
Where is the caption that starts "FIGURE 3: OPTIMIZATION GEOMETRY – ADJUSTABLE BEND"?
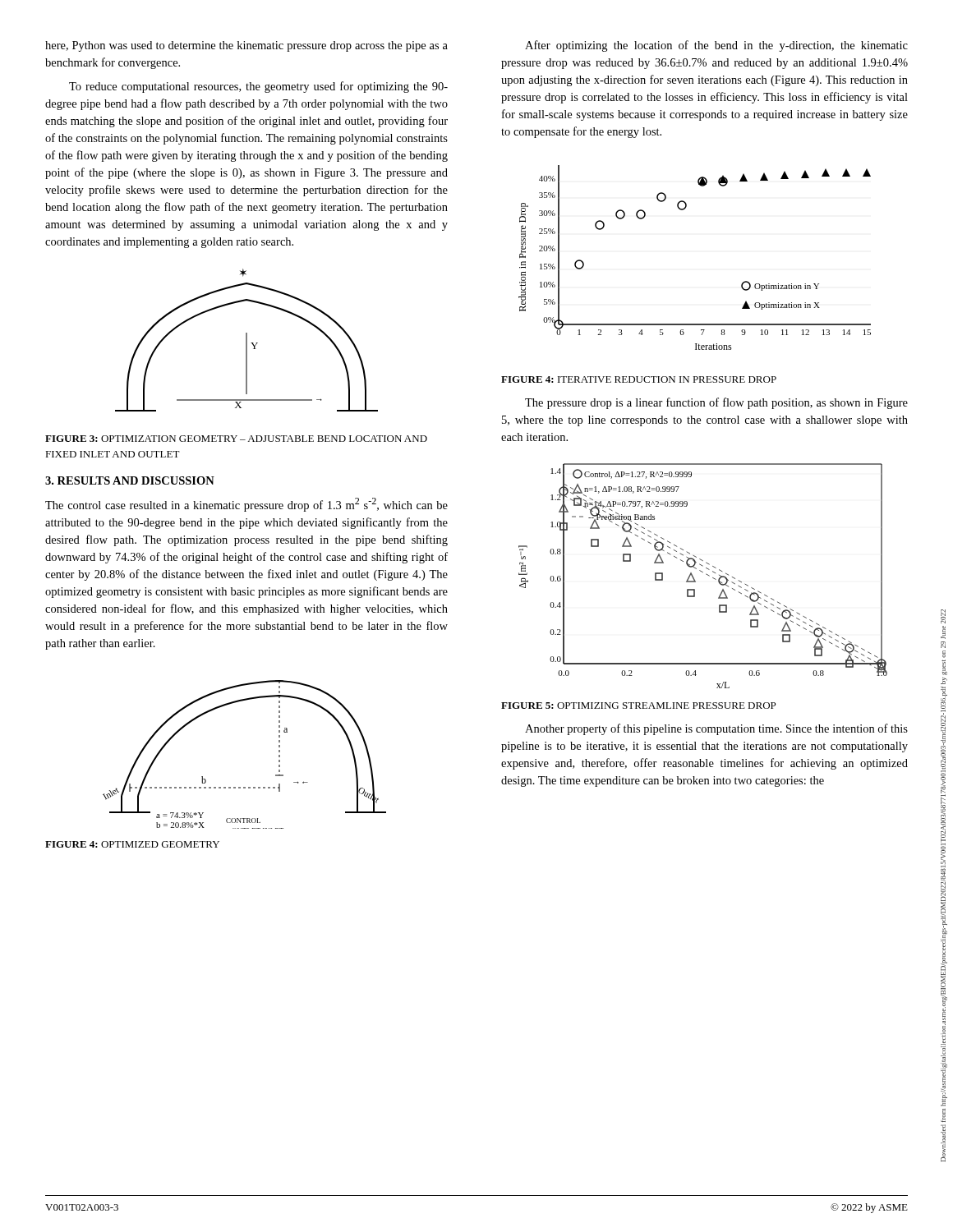point(236,446)
